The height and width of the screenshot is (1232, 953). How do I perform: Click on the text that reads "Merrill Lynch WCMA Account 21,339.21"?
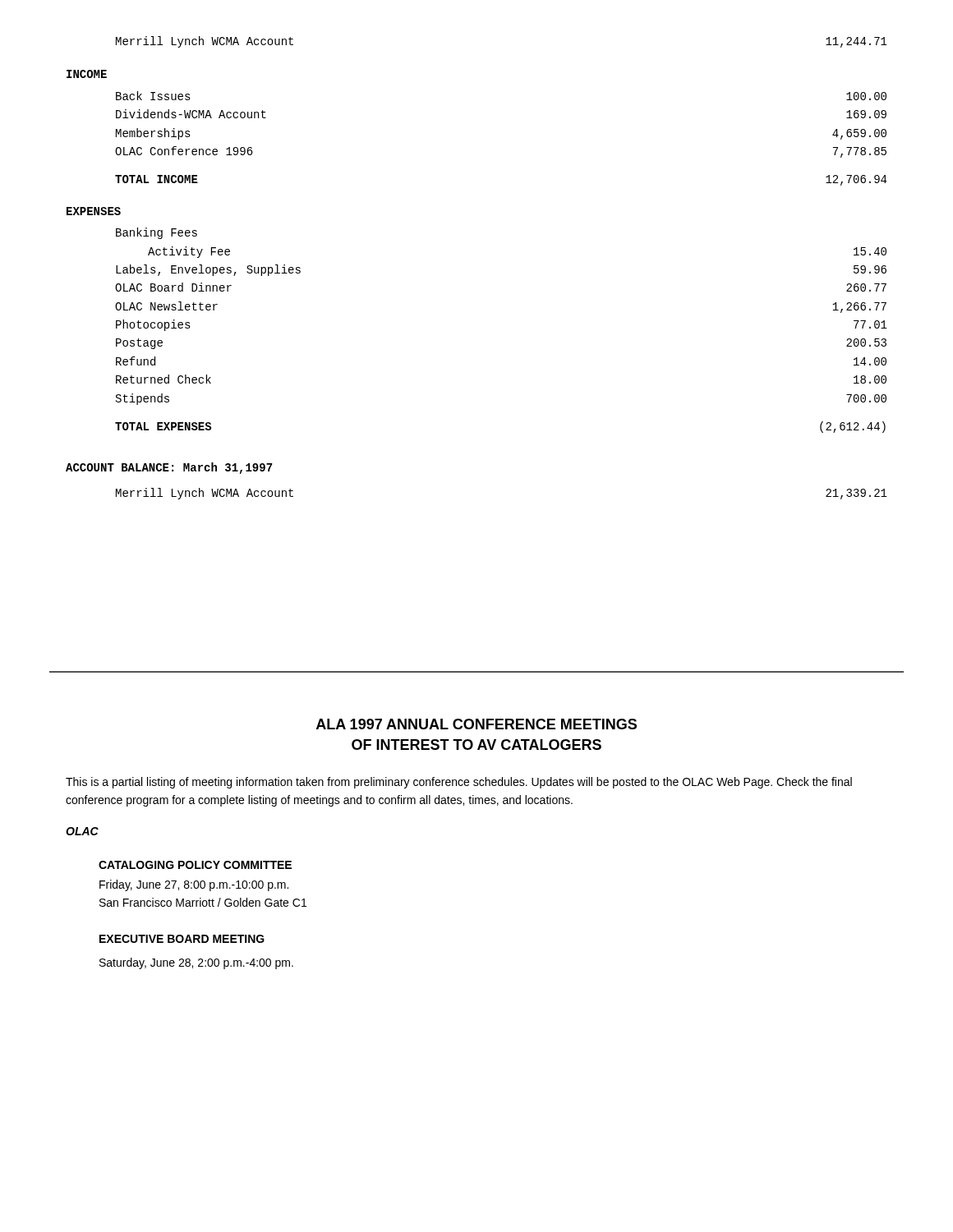pos(200,493)
